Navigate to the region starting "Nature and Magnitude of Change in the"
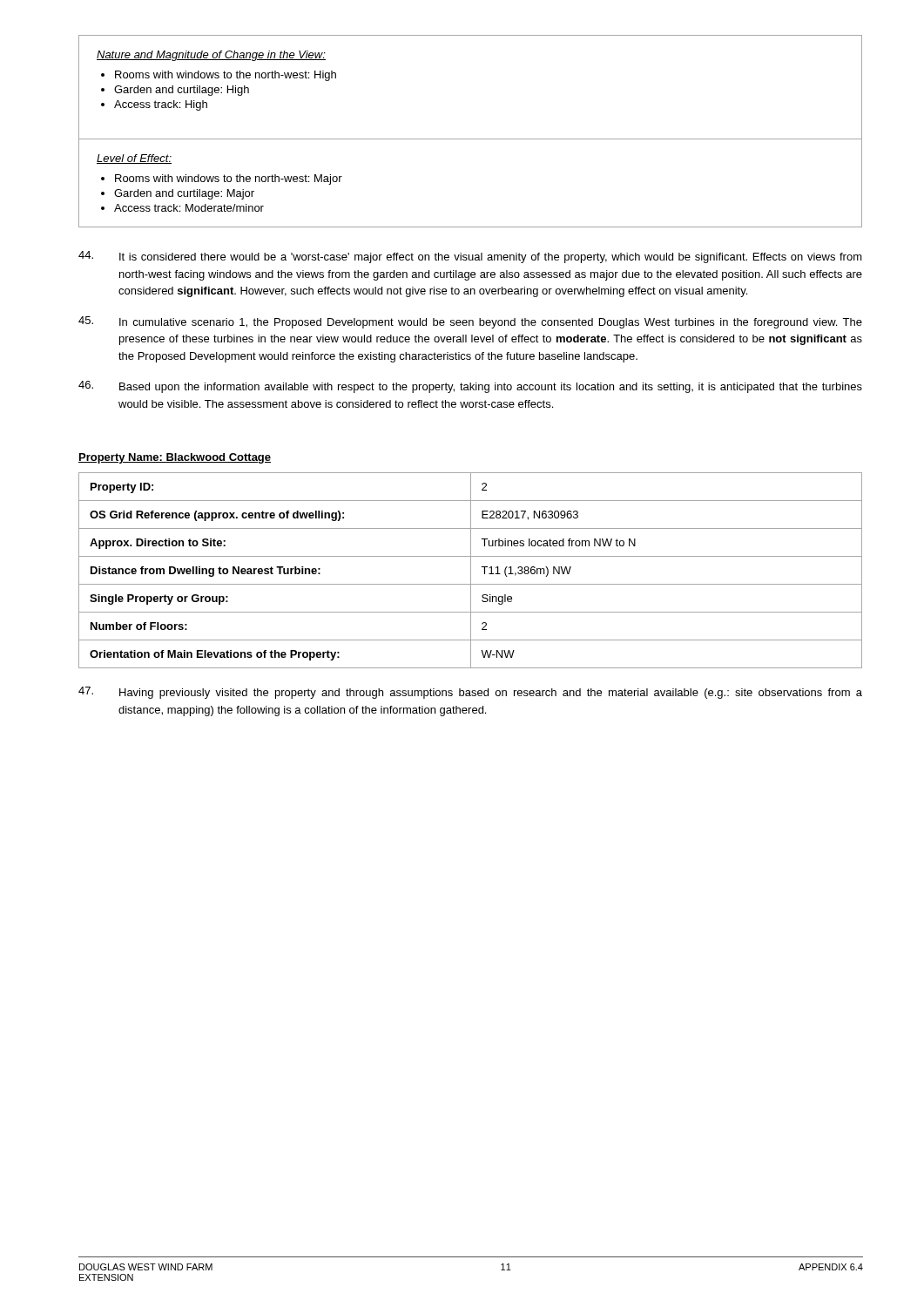Image resolution: width=924 pixels, height=1307 pixels. (470, 131)
